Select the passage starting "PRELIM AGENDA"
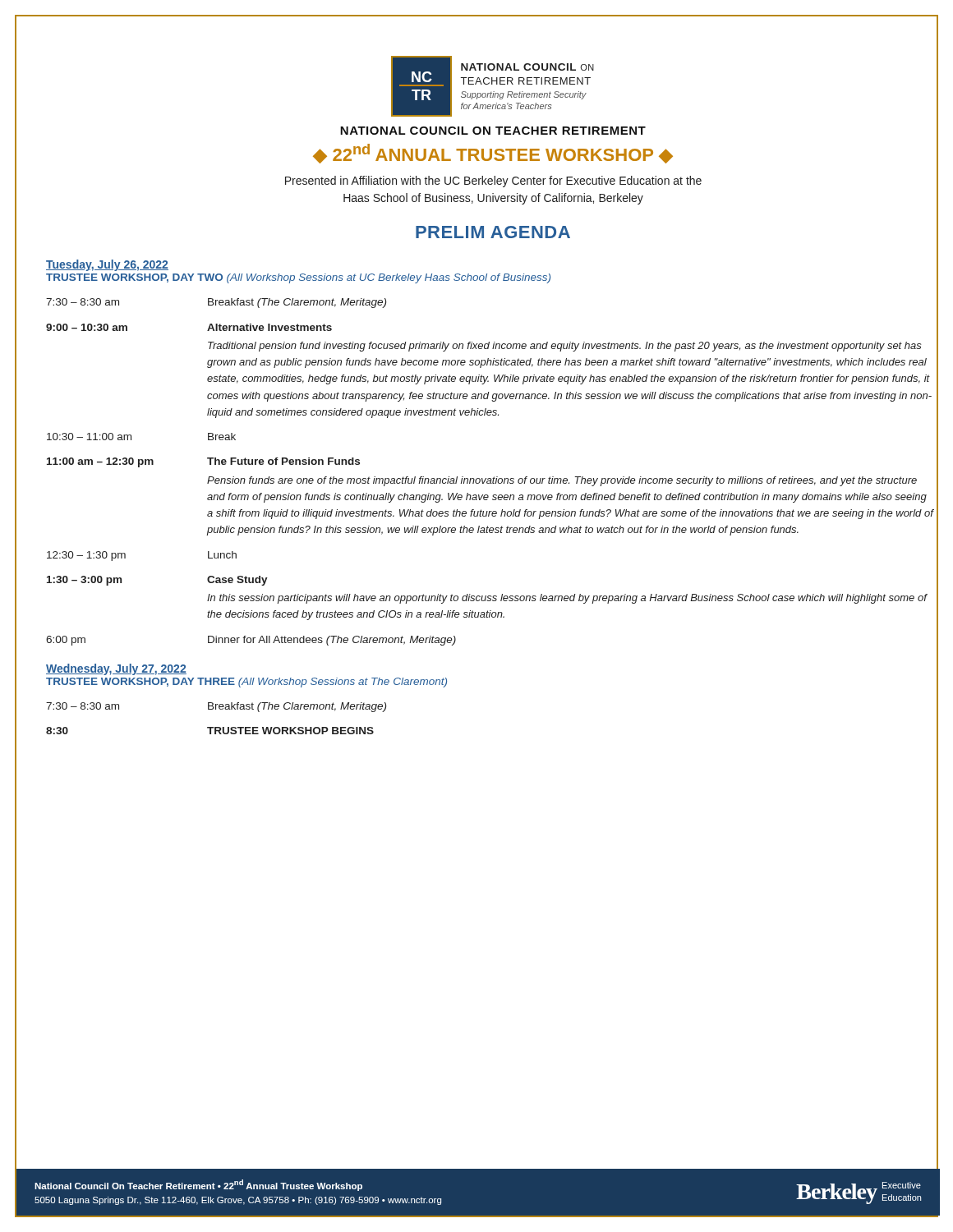The height and width of the screenshot is (1232, 953). 493,232
